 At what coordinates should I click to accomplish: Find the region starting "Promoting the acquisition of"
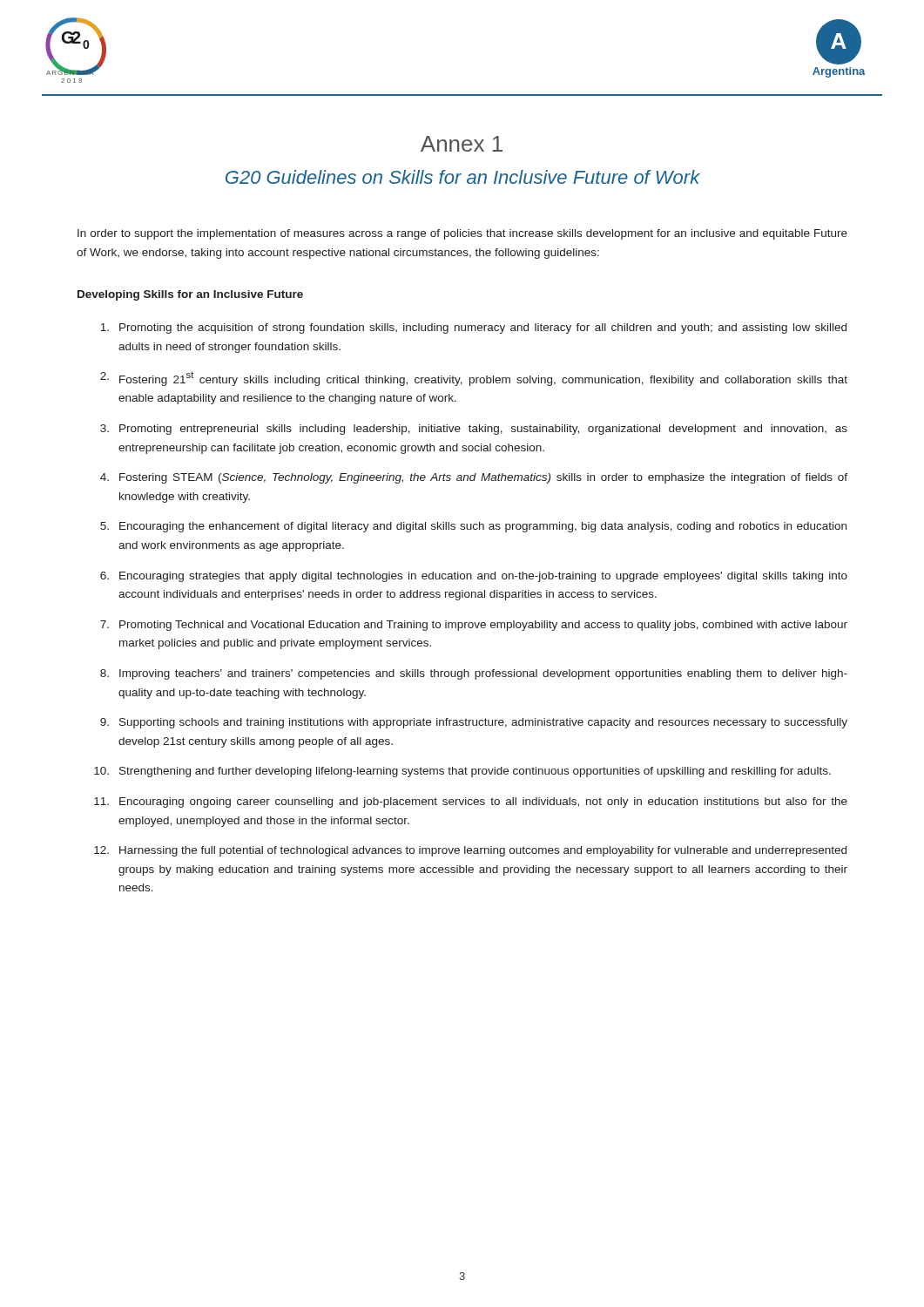click(462, 337)
